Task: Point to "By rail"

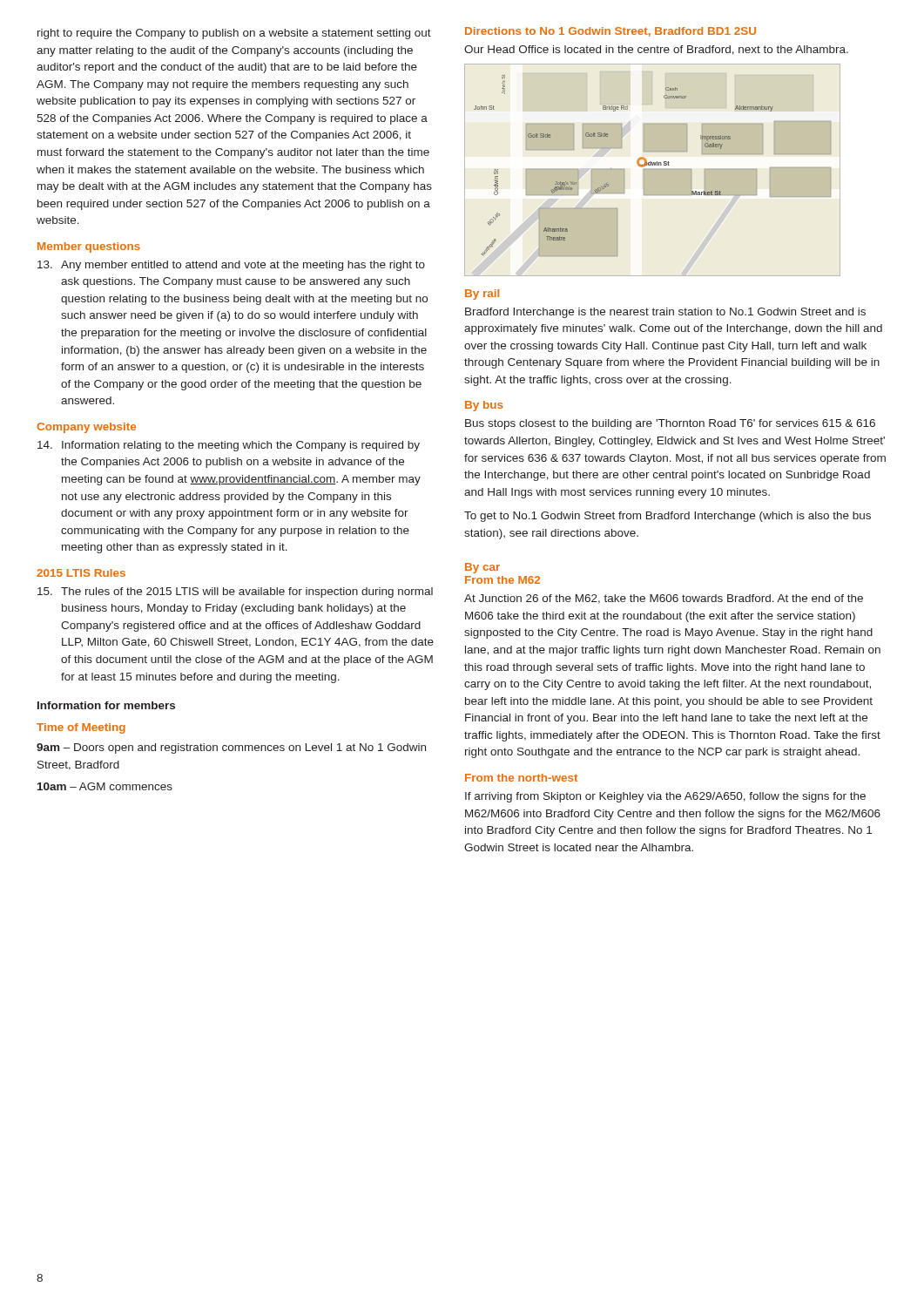Action: 482,293
